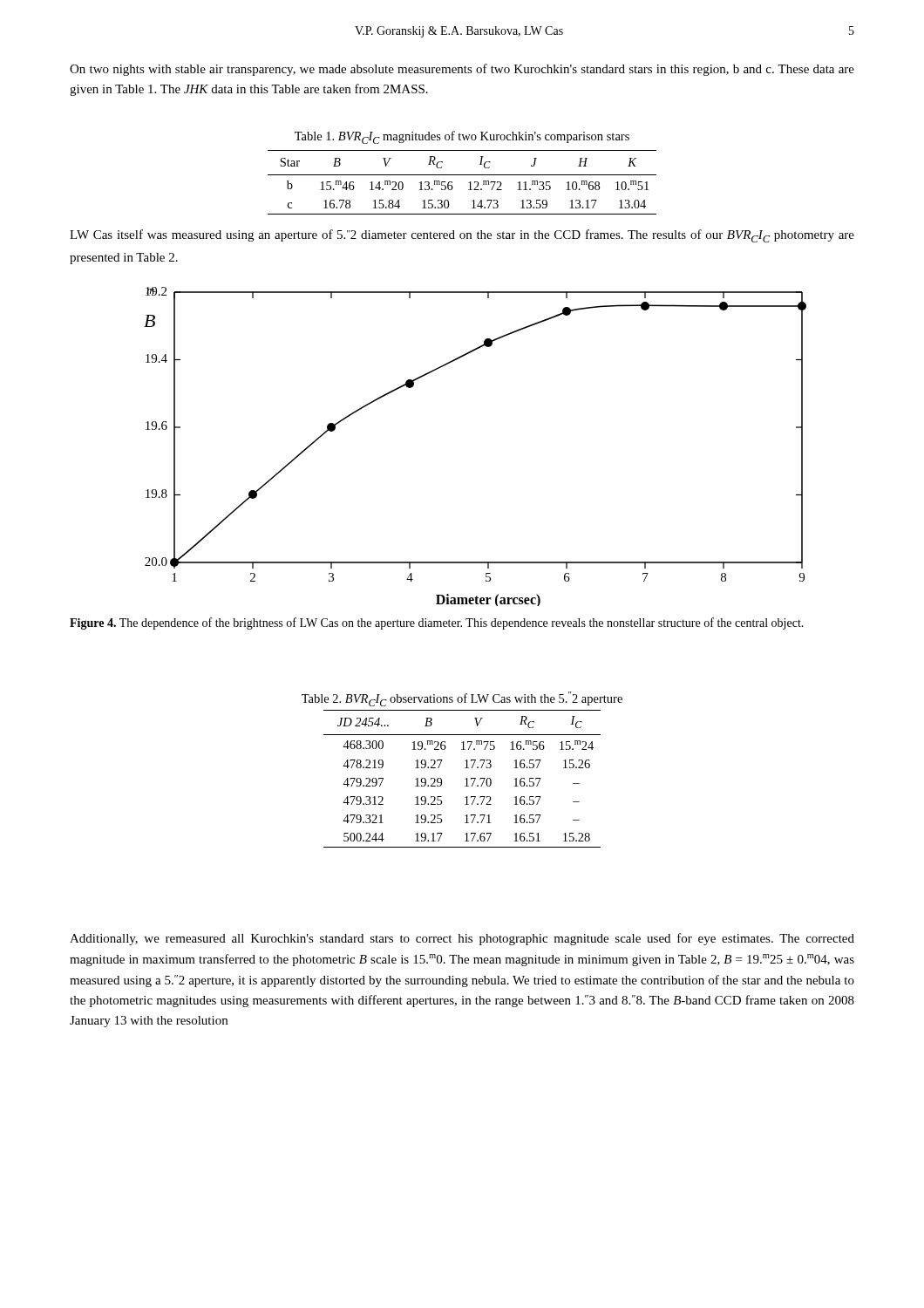
Task: Click on the table containing "14. m 20"
Action: pos(462,182)
